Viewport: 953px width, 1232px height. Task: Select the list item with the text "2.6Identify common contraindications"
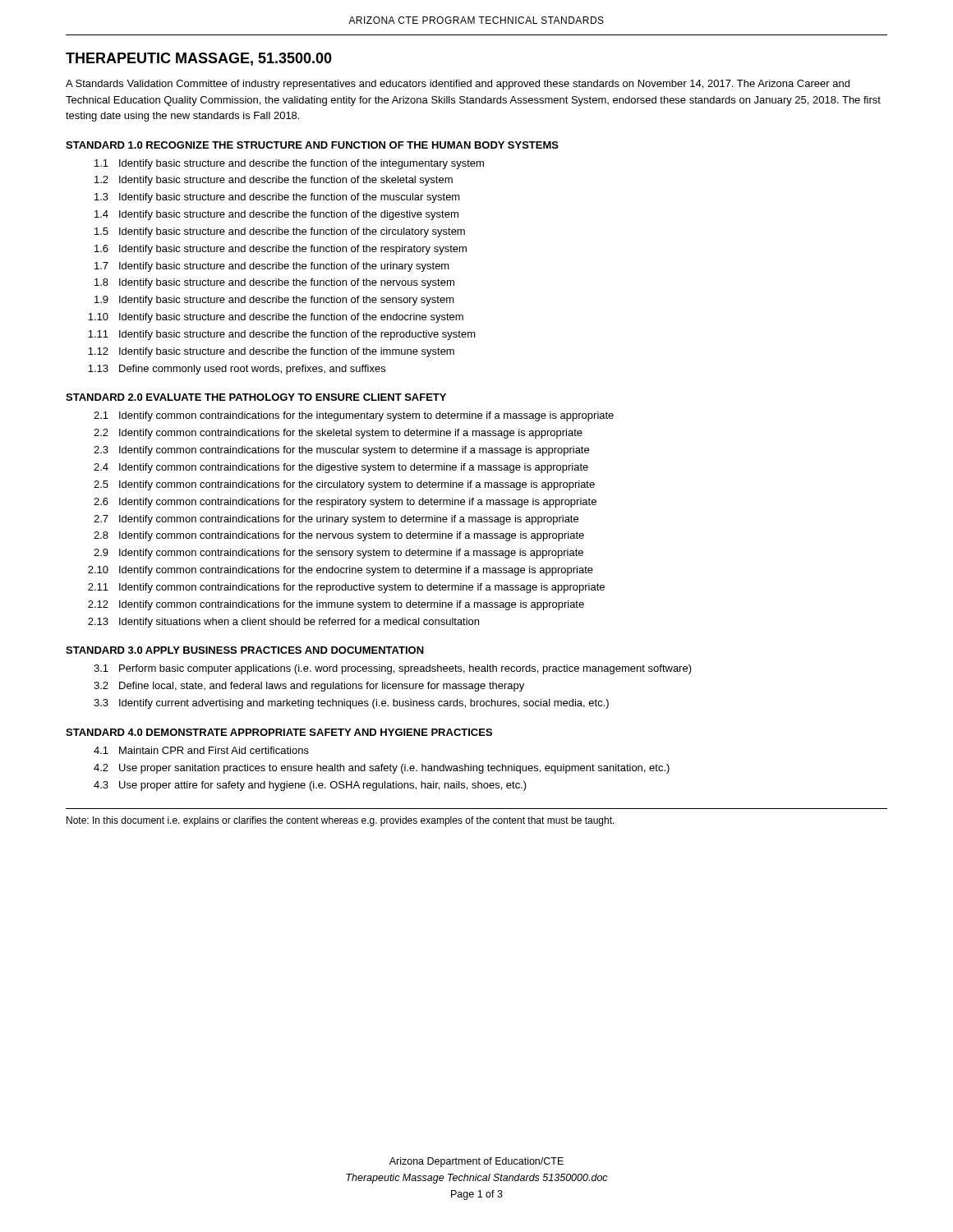point(476,502)
